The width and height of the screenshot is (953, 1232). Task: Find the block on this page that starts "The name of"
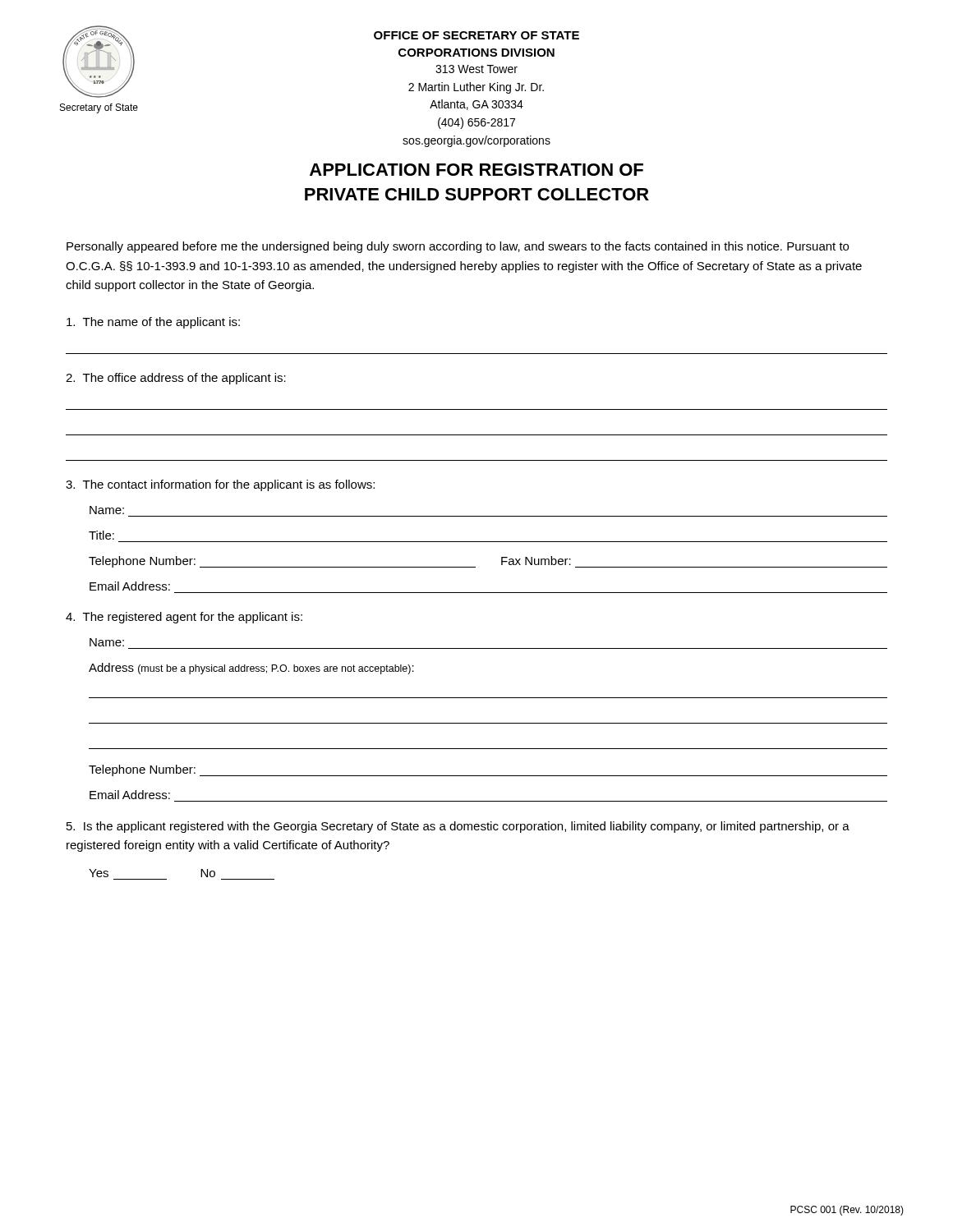153,323
